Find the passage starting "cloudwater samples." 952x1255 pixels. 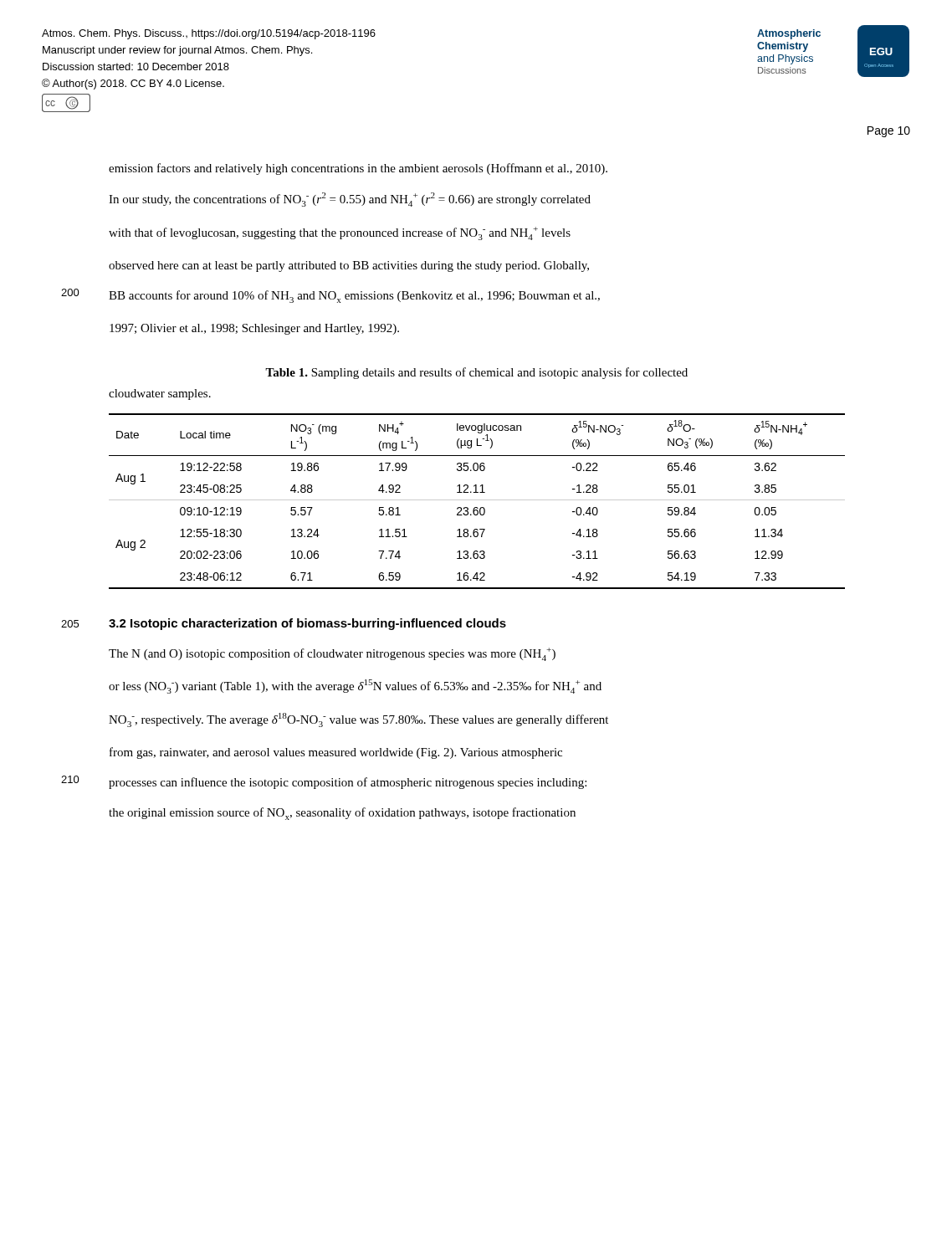pos(160,394)
